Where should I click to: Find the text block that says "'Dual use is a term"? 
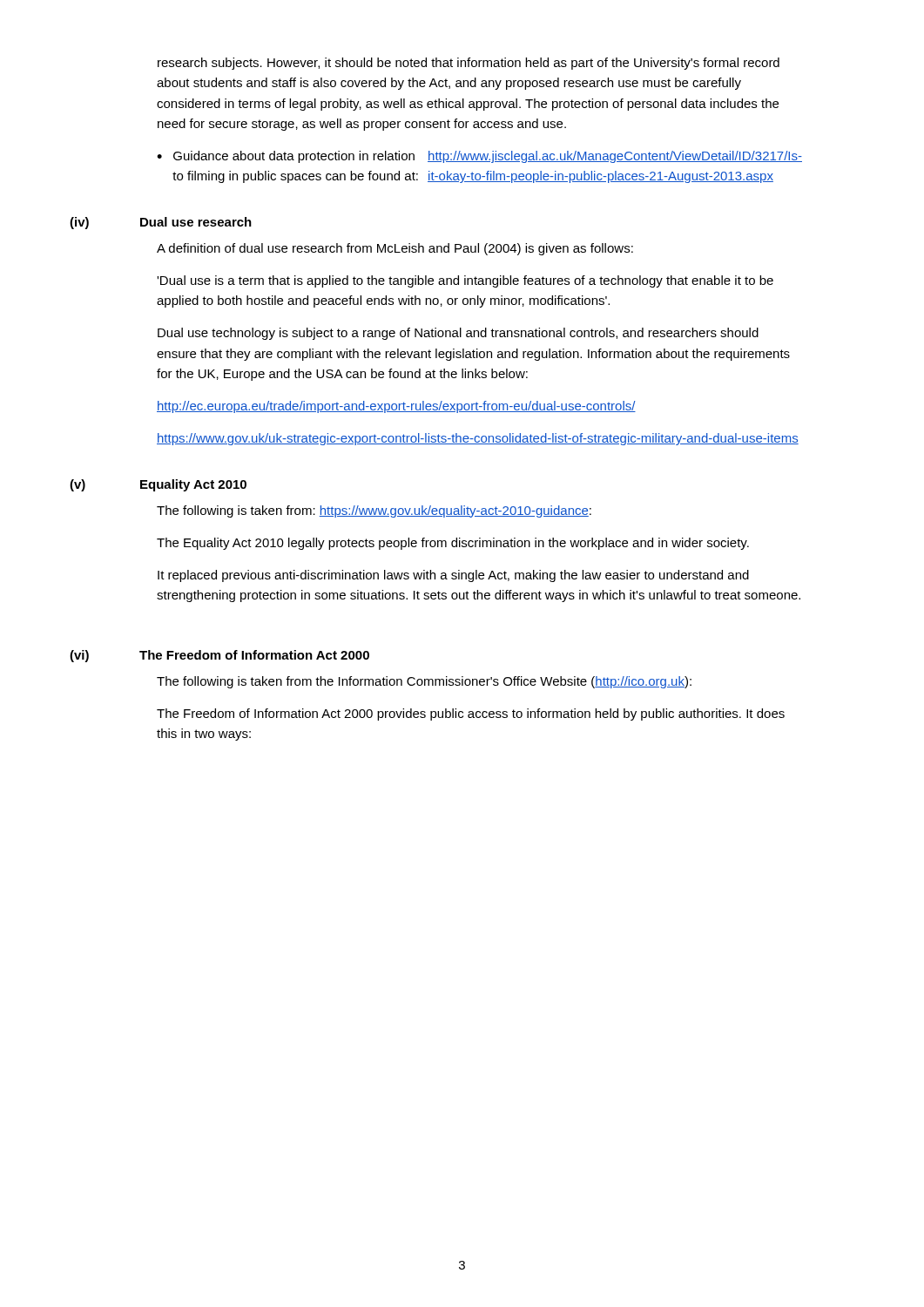point(479,290)
